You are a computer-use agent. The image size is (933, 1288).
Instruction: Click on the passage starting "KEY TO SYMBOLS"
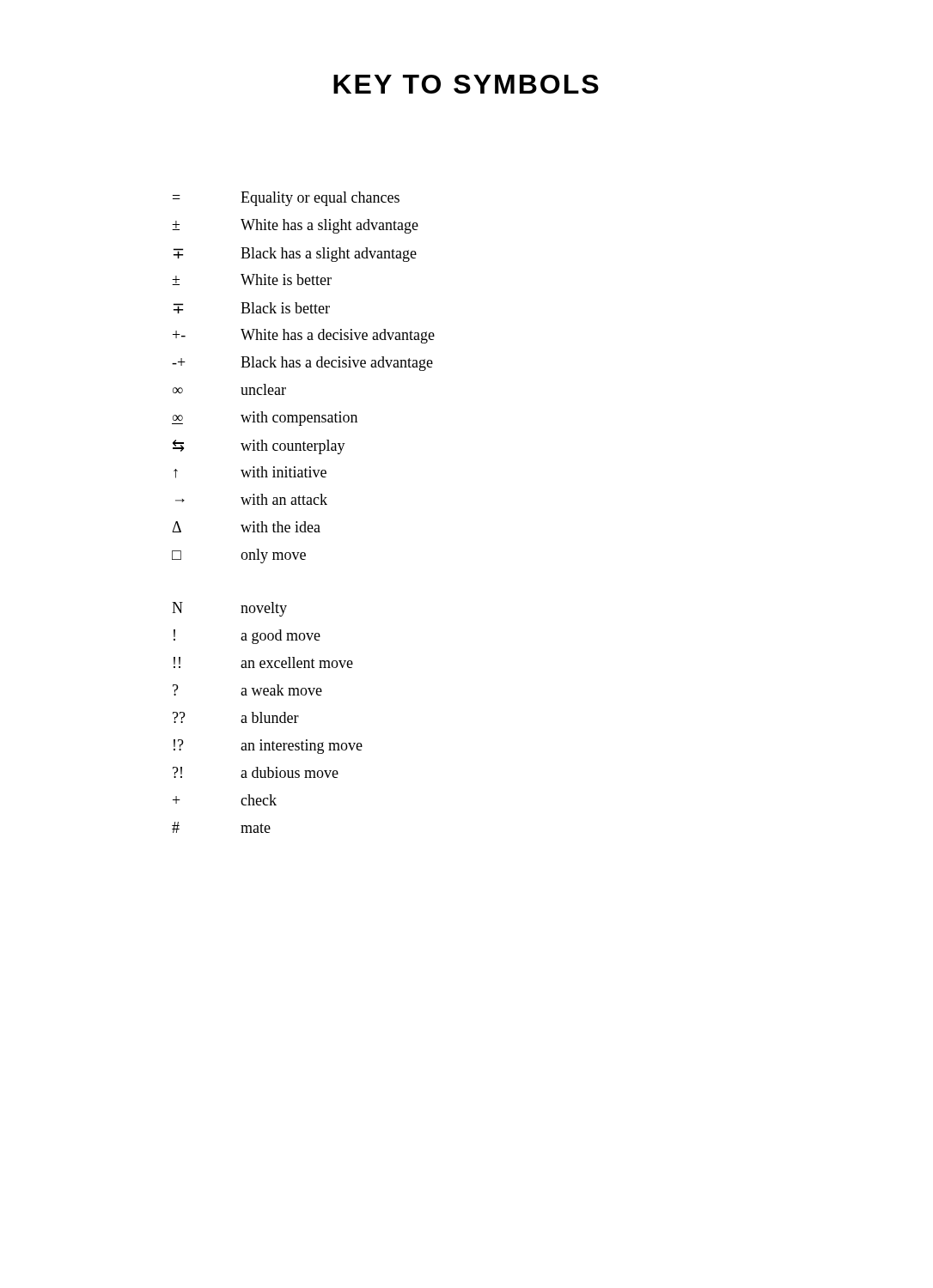point(466,85)
